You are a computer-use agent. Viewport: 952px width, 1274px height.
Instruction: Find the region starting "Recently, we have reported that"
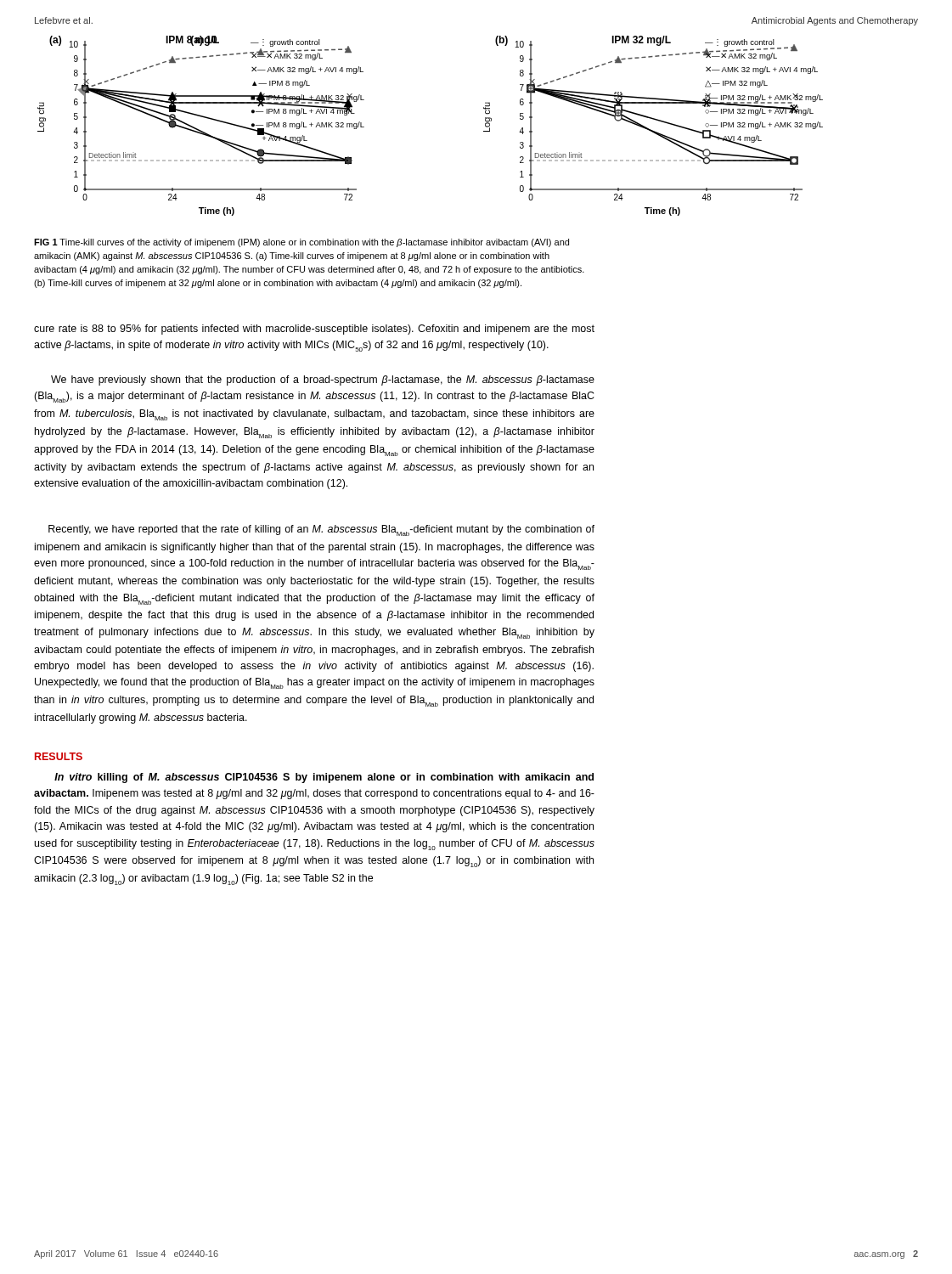pos(314,623)
